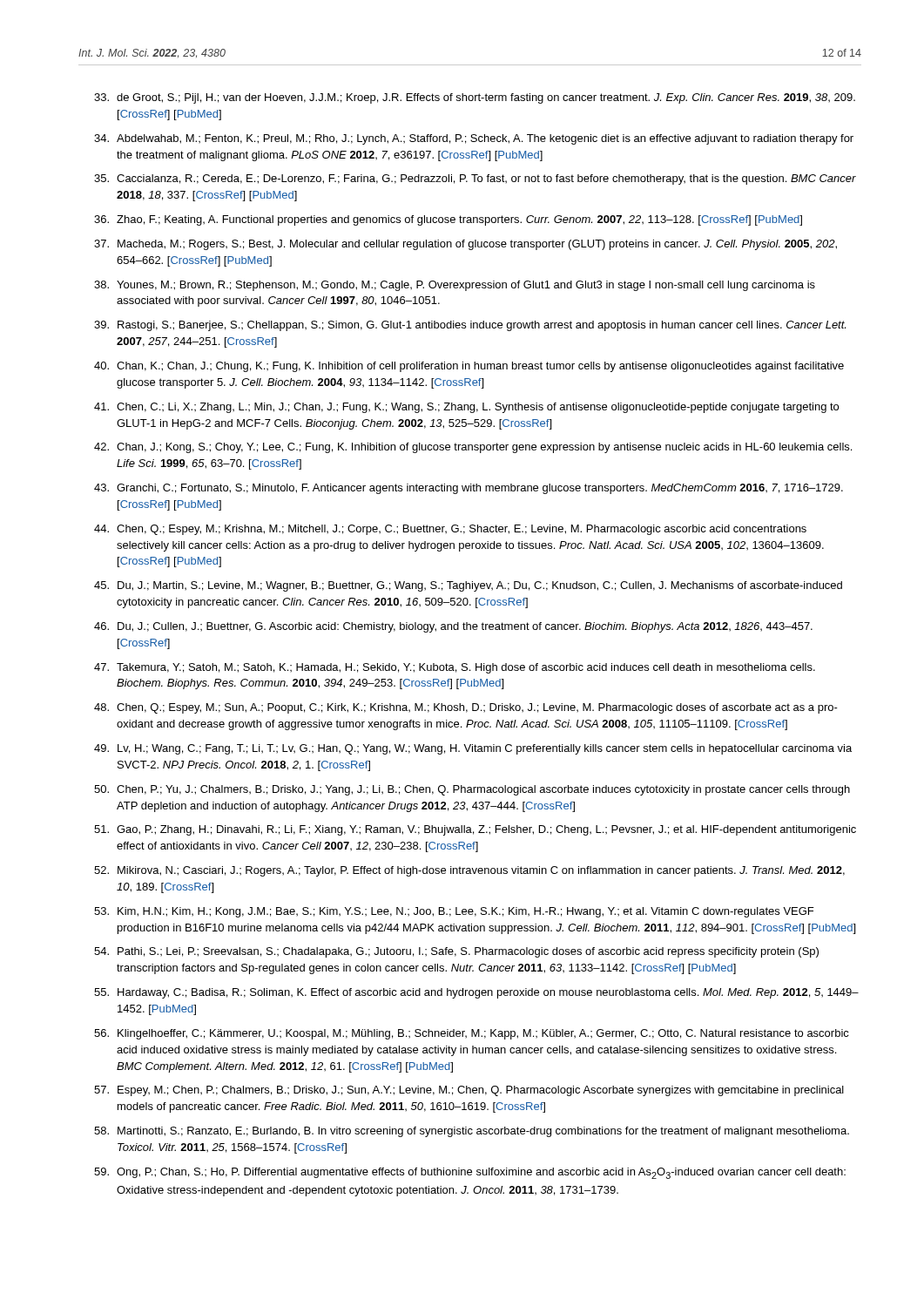Where is the passage that starts "53. Kim, H.N.;"?
The image size is (924, 1307).
(x=470, y=920)
